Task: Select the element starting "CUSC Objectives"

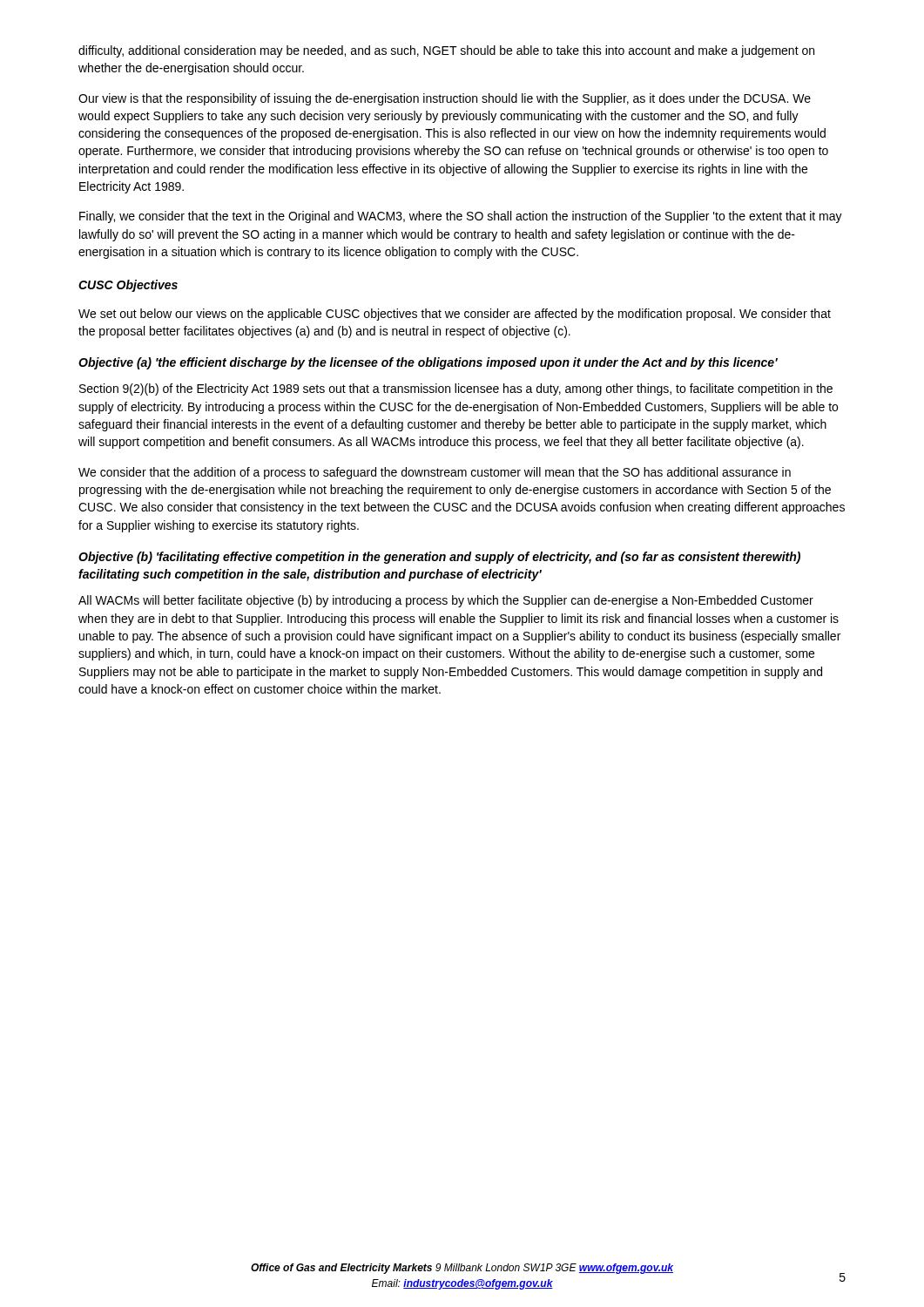Action: point(128,286)
